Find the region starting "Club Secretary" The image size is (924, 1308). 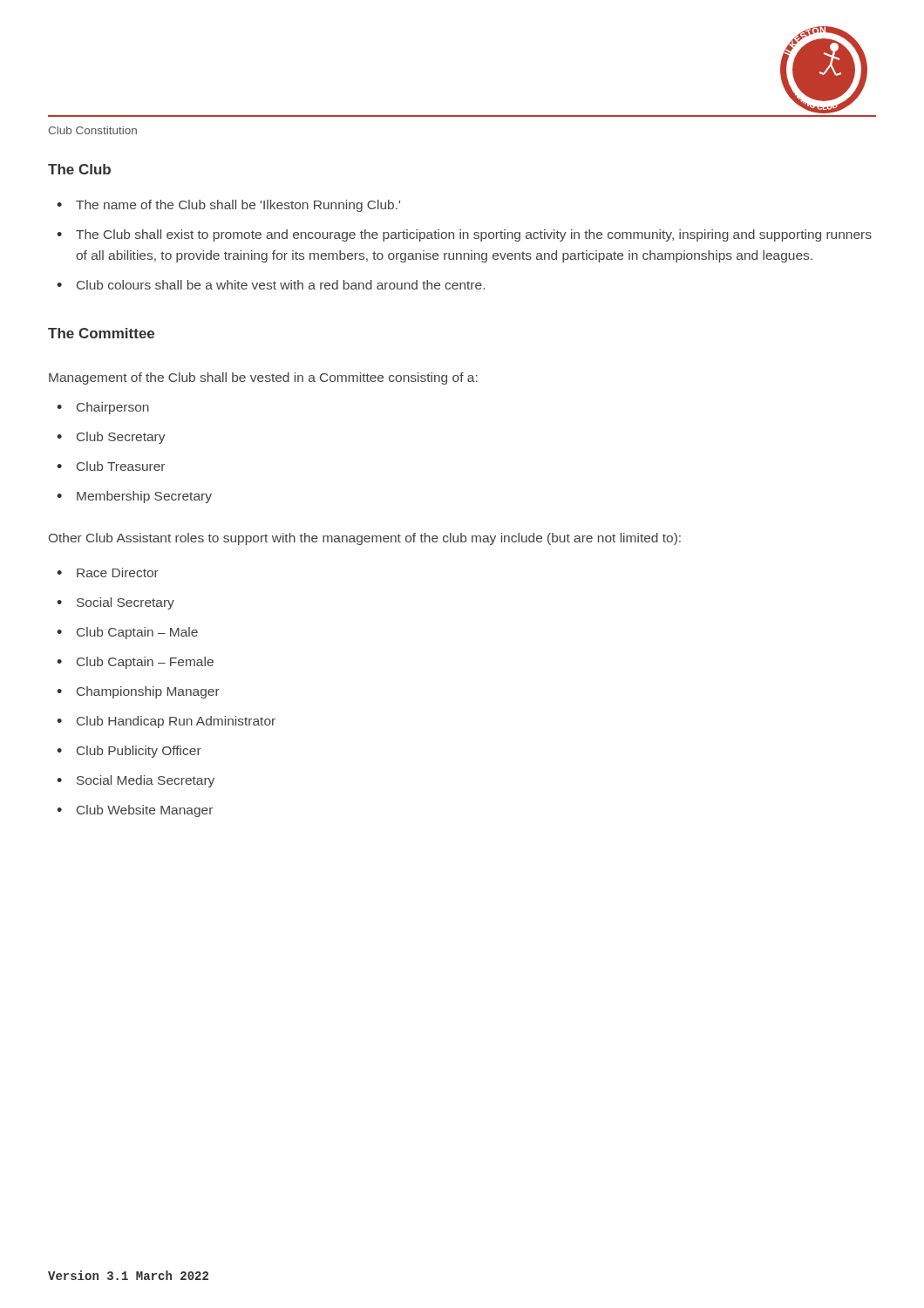[x=121, y=437]
